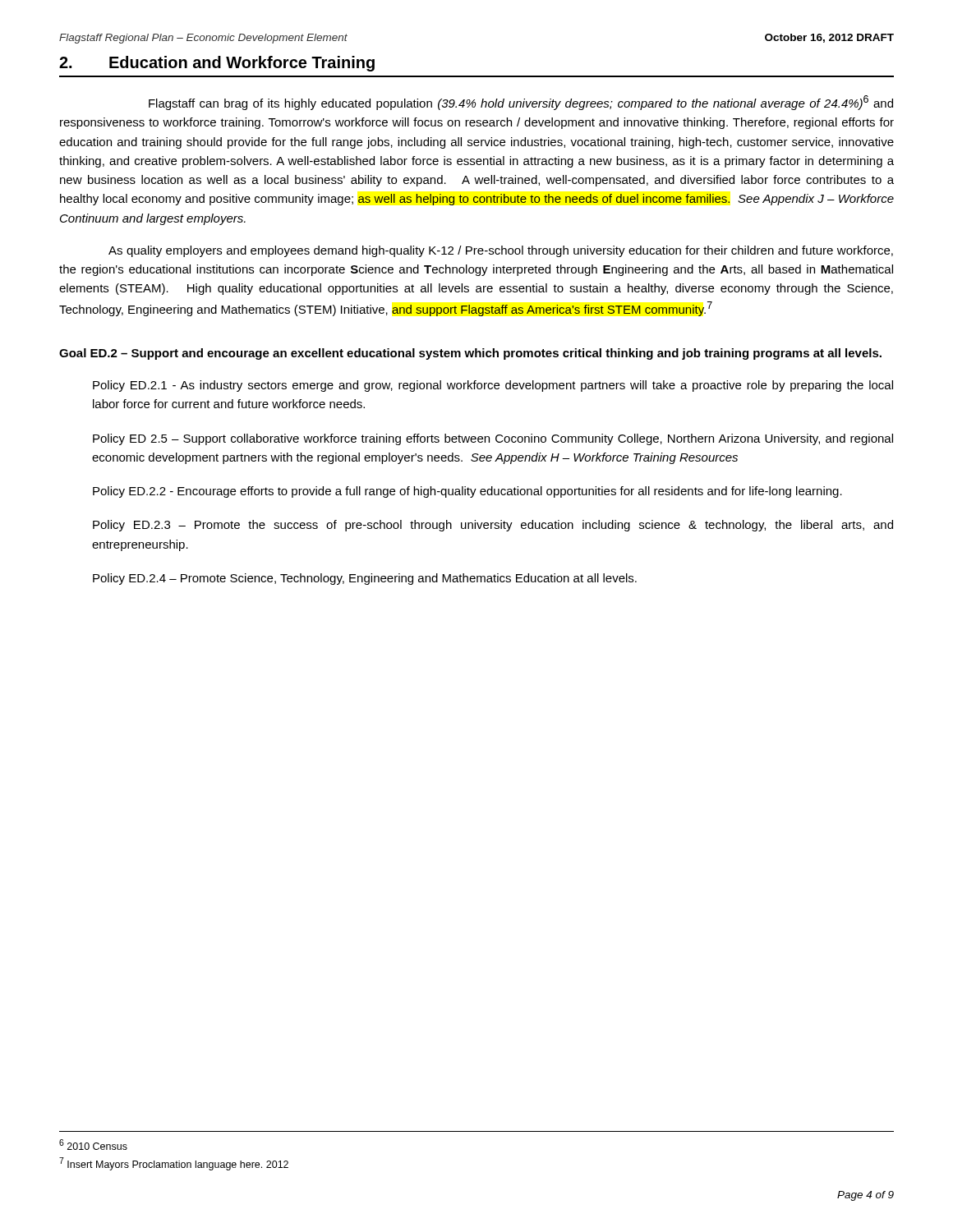Screen dimensions: 1232x953
Task: Navigate to the text block starting "Flagstaff can brag of its"
Action: coord(476,159)
